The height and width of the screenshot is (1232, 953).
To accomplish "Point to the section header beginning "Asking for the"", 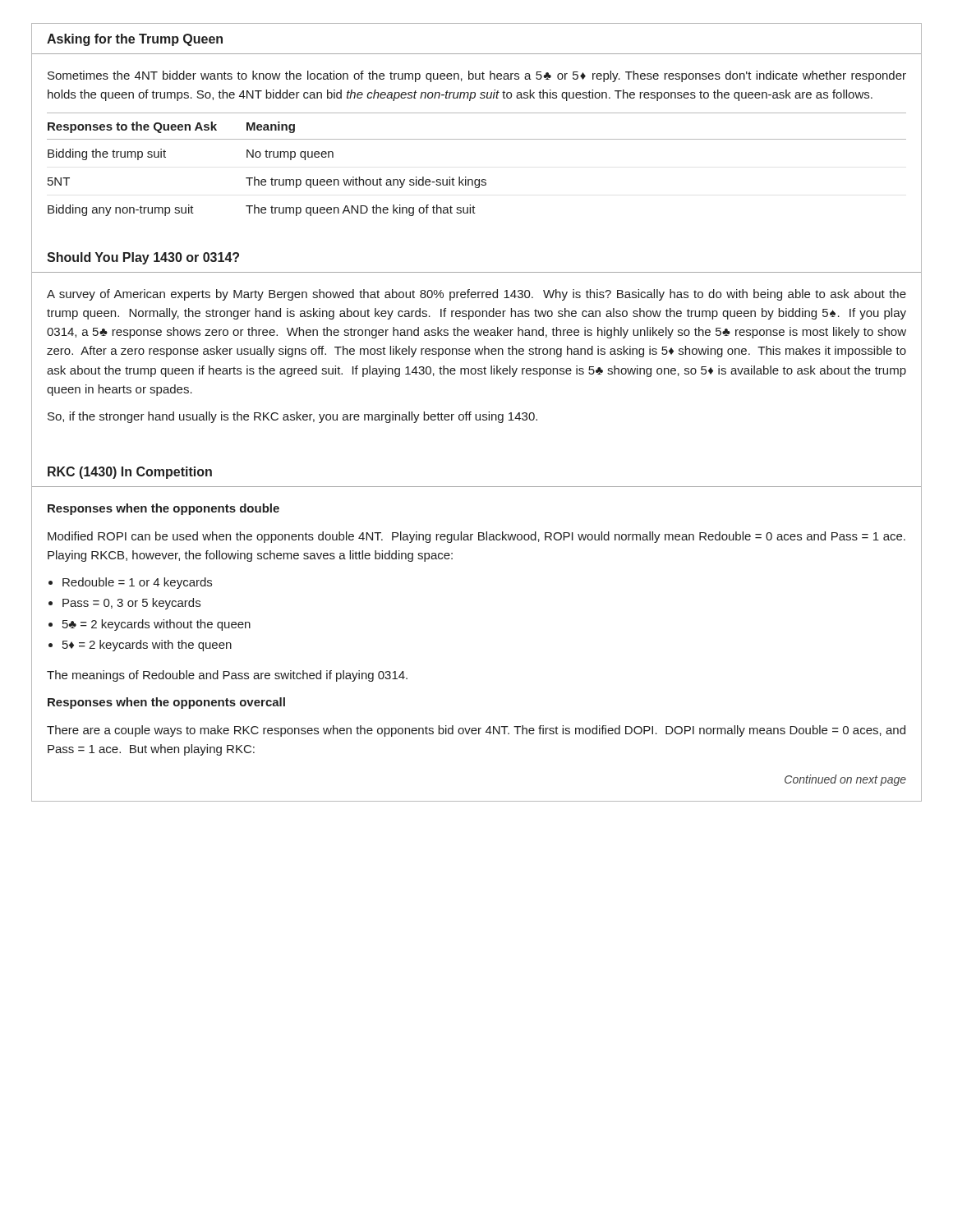I will [135, 40].
